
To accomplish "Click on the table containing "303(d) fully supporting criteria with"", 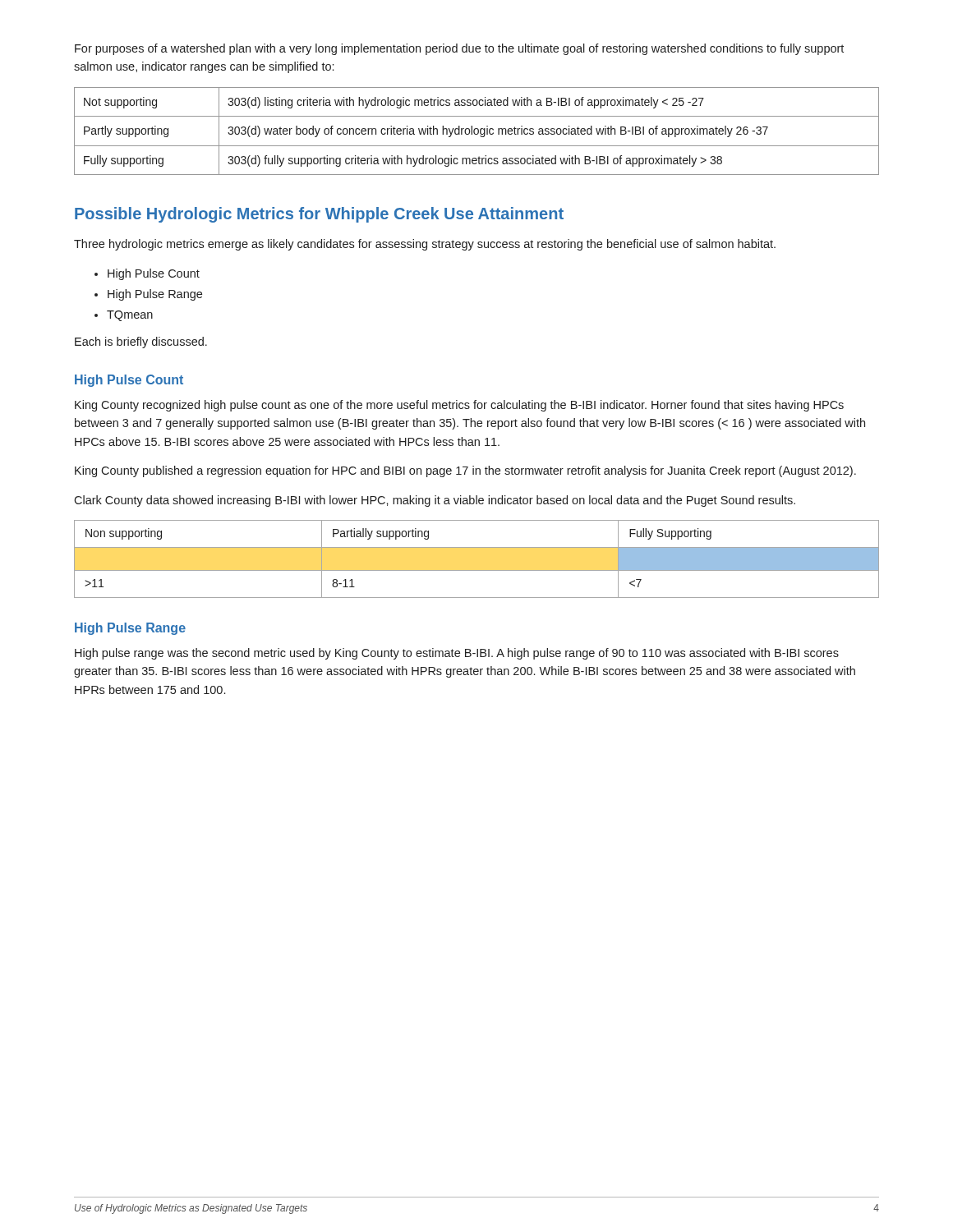I will (476, 131).
